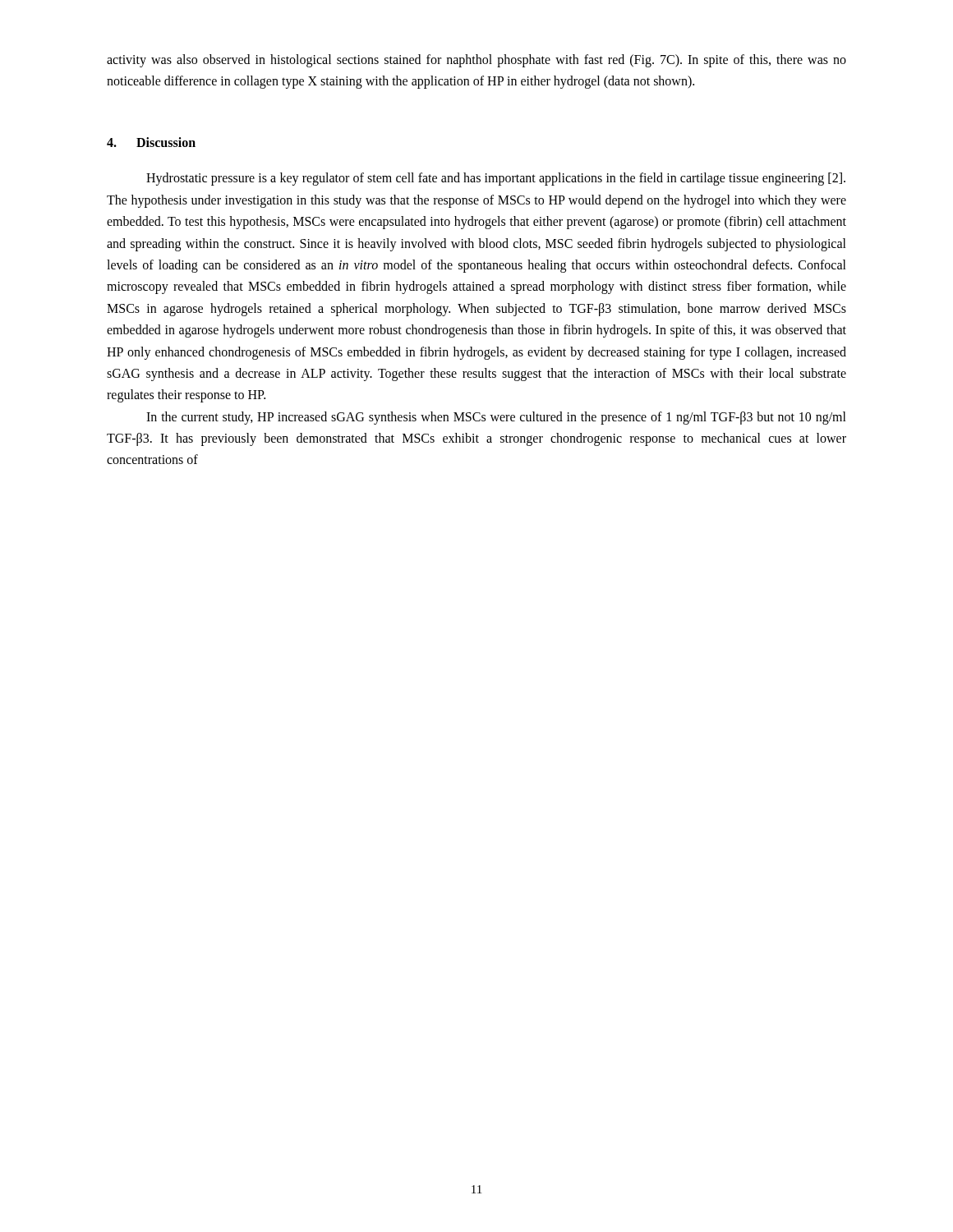The image size is (953, 1232).
Task: Where is the passage that starts "Hydrostatic pressure is"?
Action: coord(476,287)
